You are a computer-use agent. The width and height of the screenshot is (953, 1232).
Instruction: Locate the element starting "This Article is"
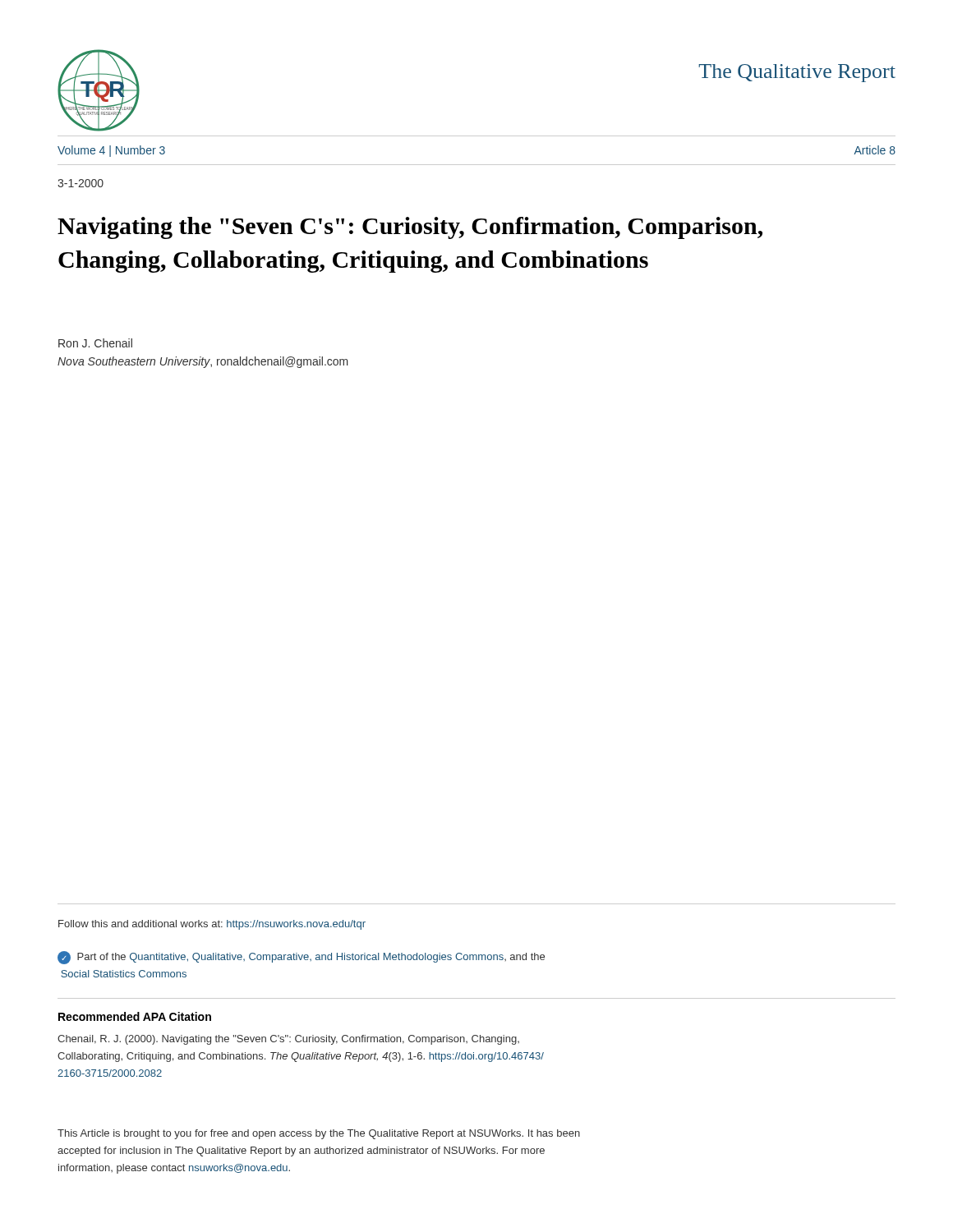pyautogui.click(x=319, y=1150)
